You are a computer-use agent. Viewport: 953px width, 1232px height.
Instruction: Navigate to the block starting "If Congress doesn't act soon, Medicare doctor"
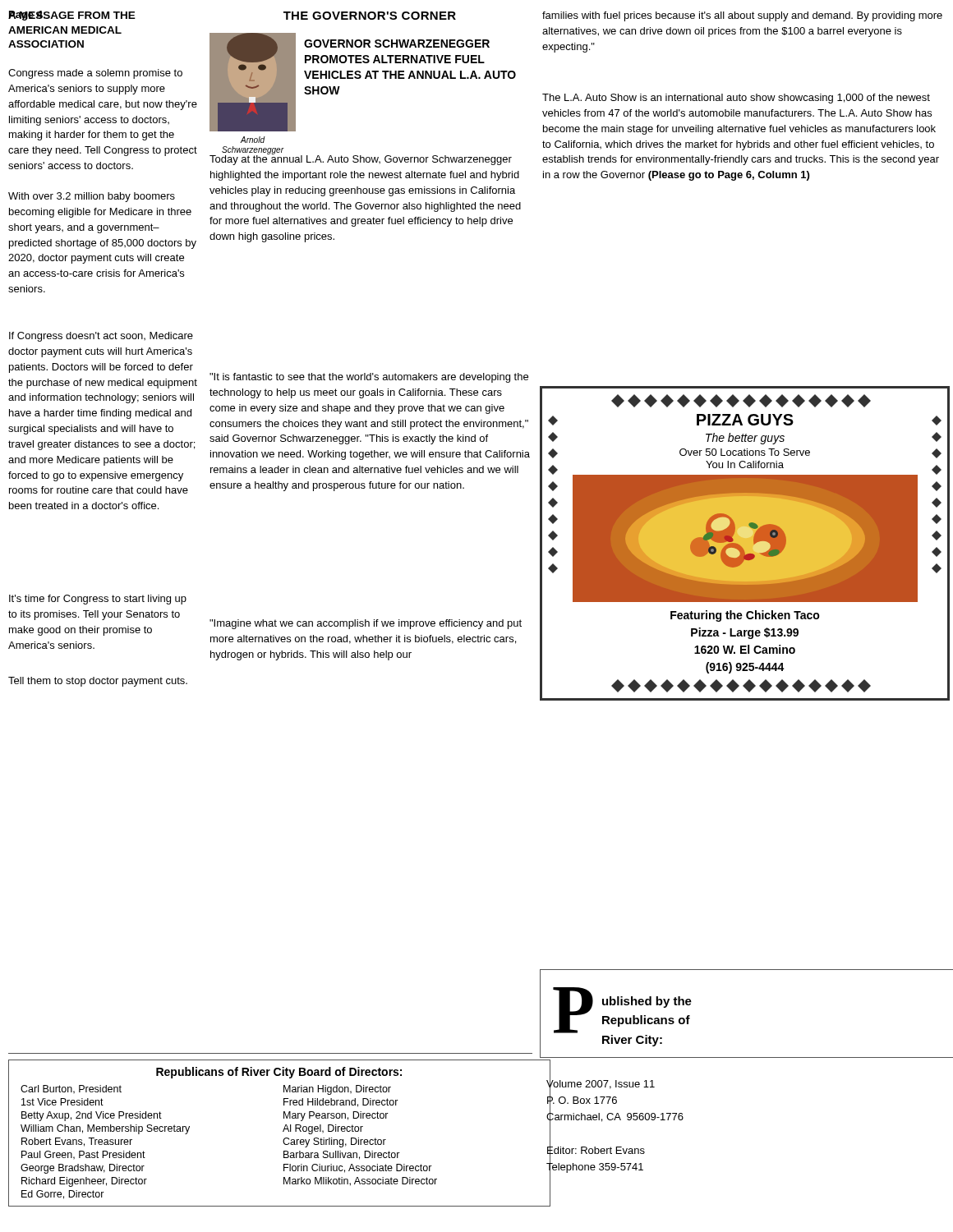(x=103, y=421)
